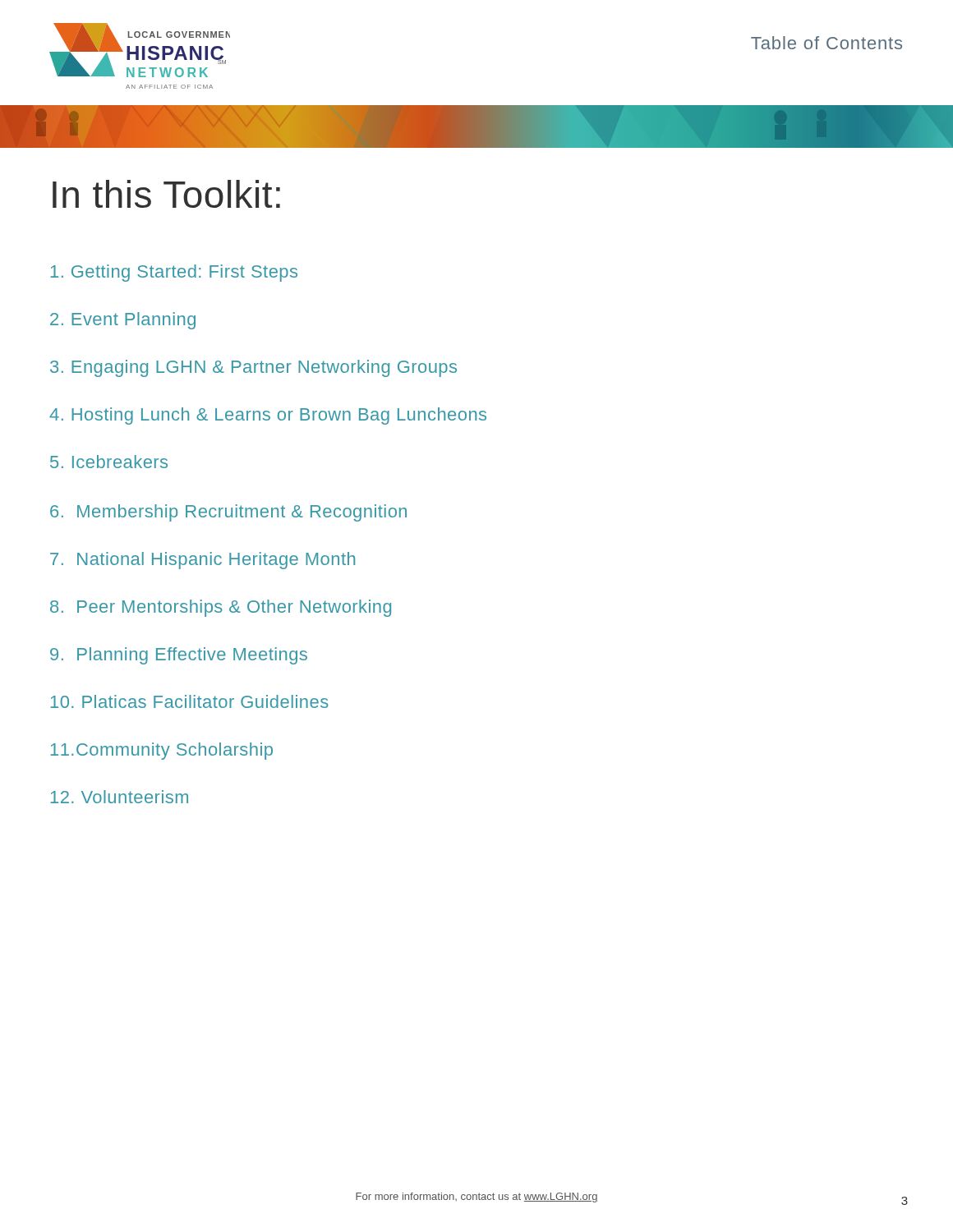Viewport: 953px width, 1232px height.
Task: Select the illustration
Action: [476, 126]
